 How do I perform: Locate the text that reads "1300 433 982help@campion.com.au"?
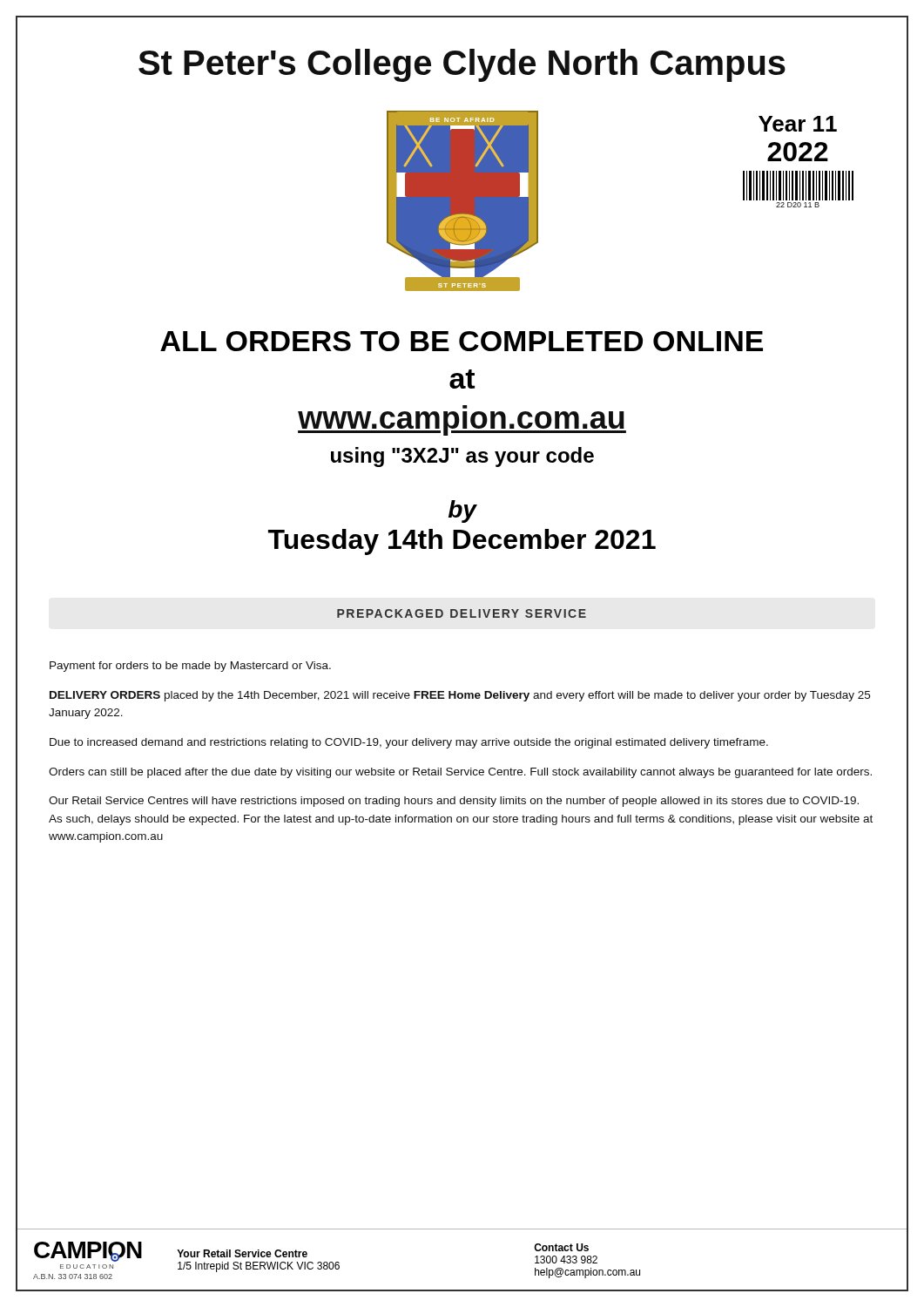(x=587, y=1266)
